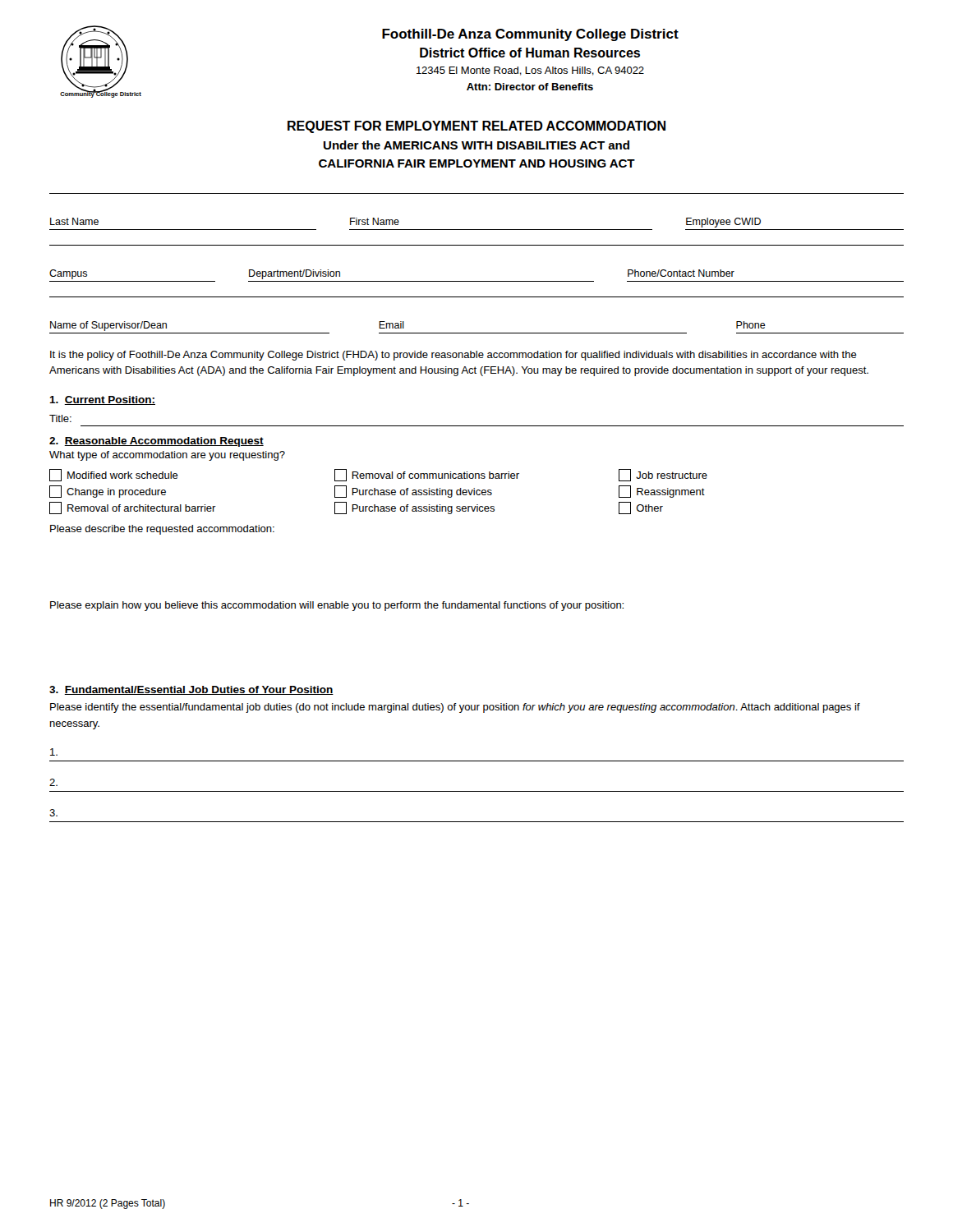Click on the text block starting "Please describe the"
The width and height of the screenshot is (953, 1232).
pos(162,528)
